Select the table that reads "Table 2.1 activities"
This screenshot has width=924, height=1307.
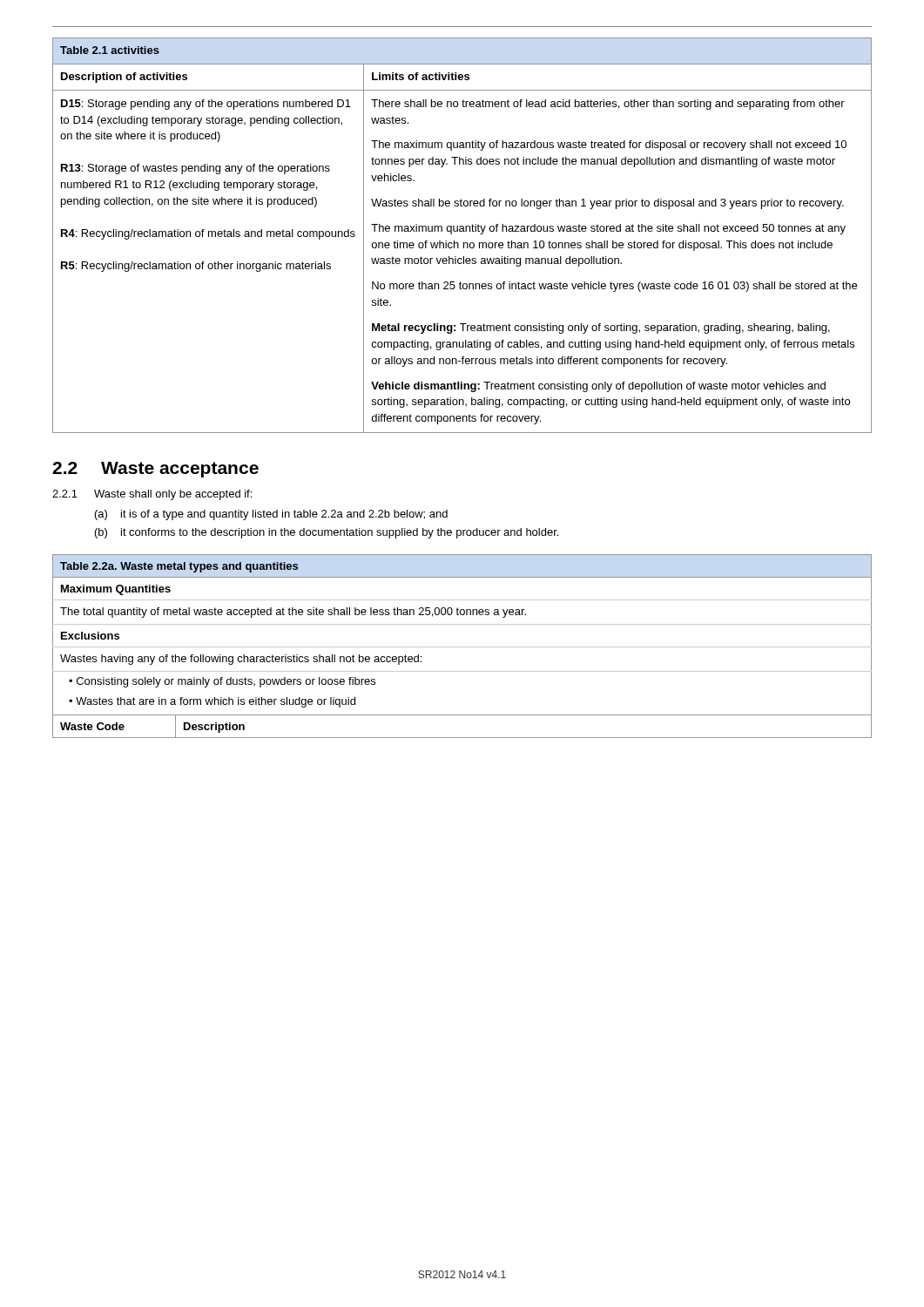(x=462, y=235)
